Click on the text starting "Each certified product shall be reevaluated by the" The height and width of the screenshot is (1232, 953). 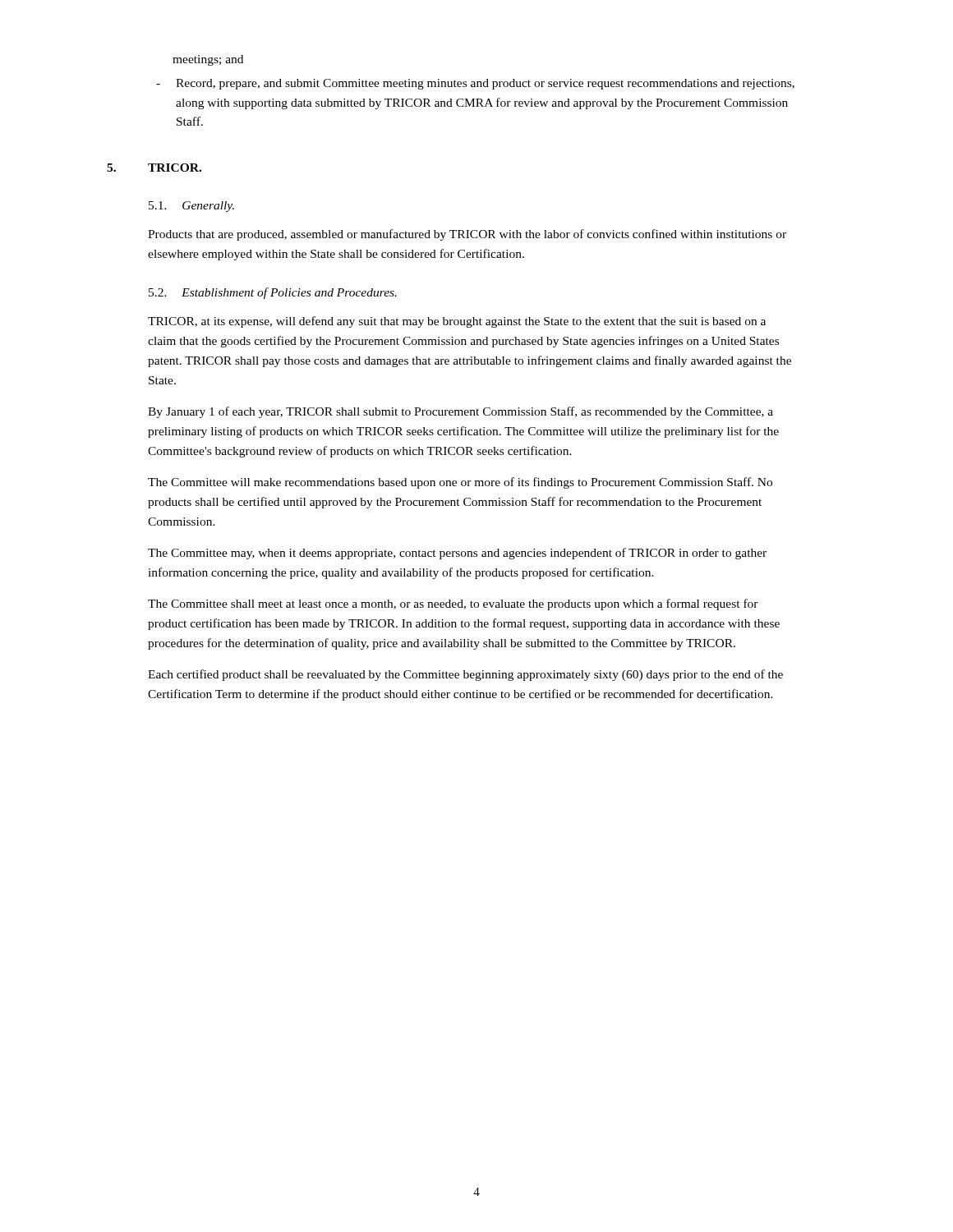pos(466,684)
